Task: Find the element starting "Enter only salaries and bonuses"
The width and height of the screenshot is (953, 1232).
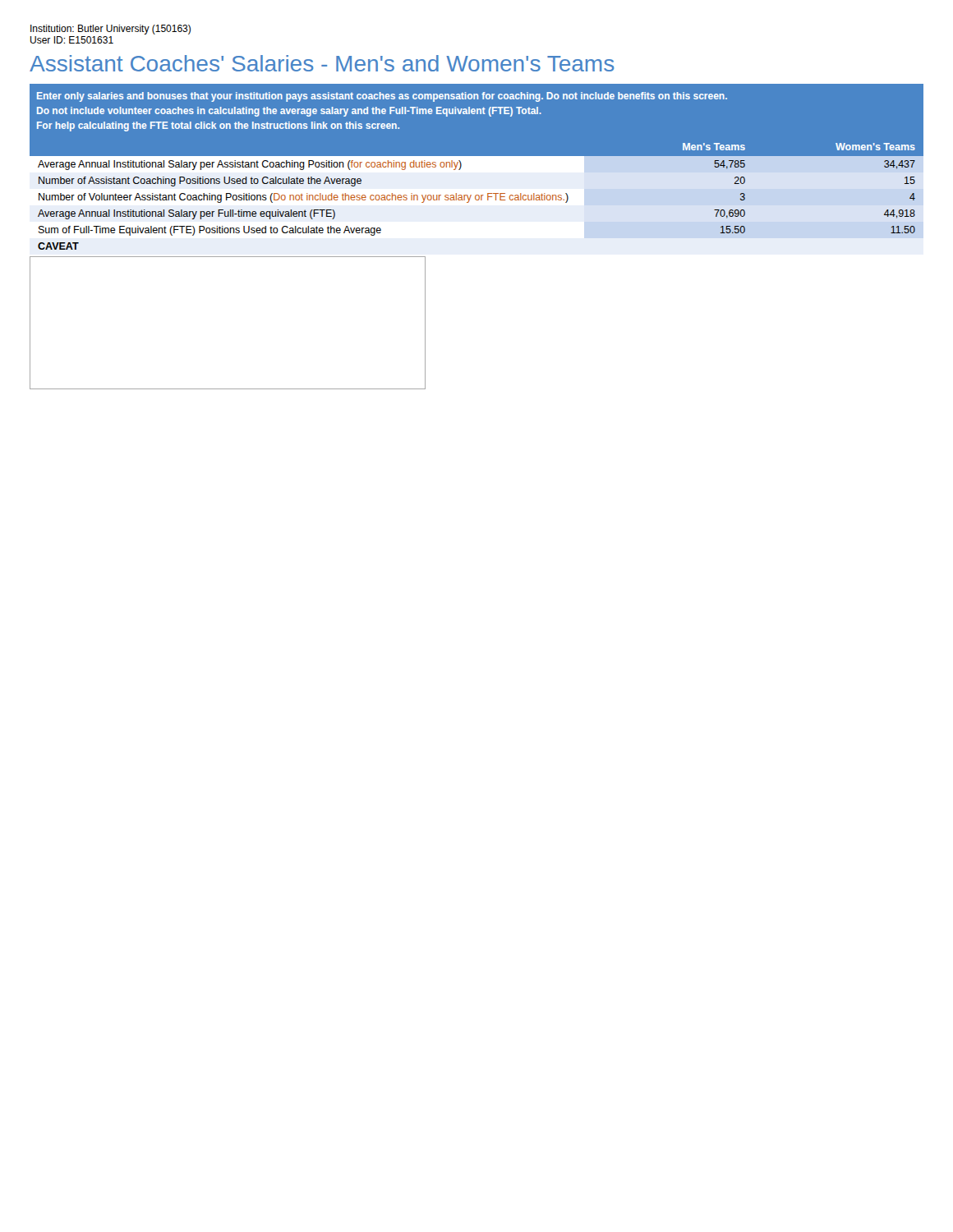Action: (476, 111)
